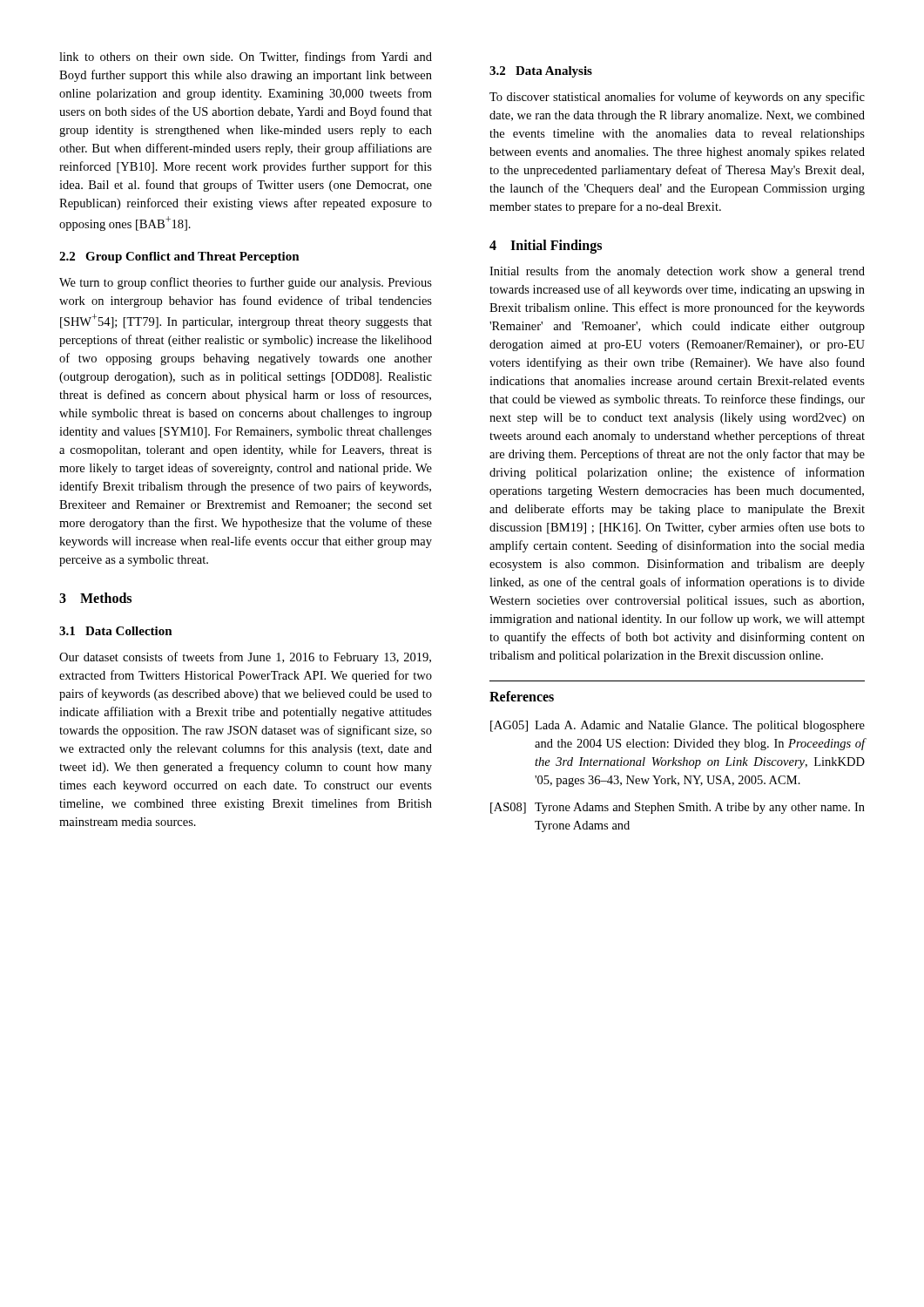This screenshot has width=924, height=1307.
Task: Click where it says "3 Methods"
Action: tap(96, 598)
